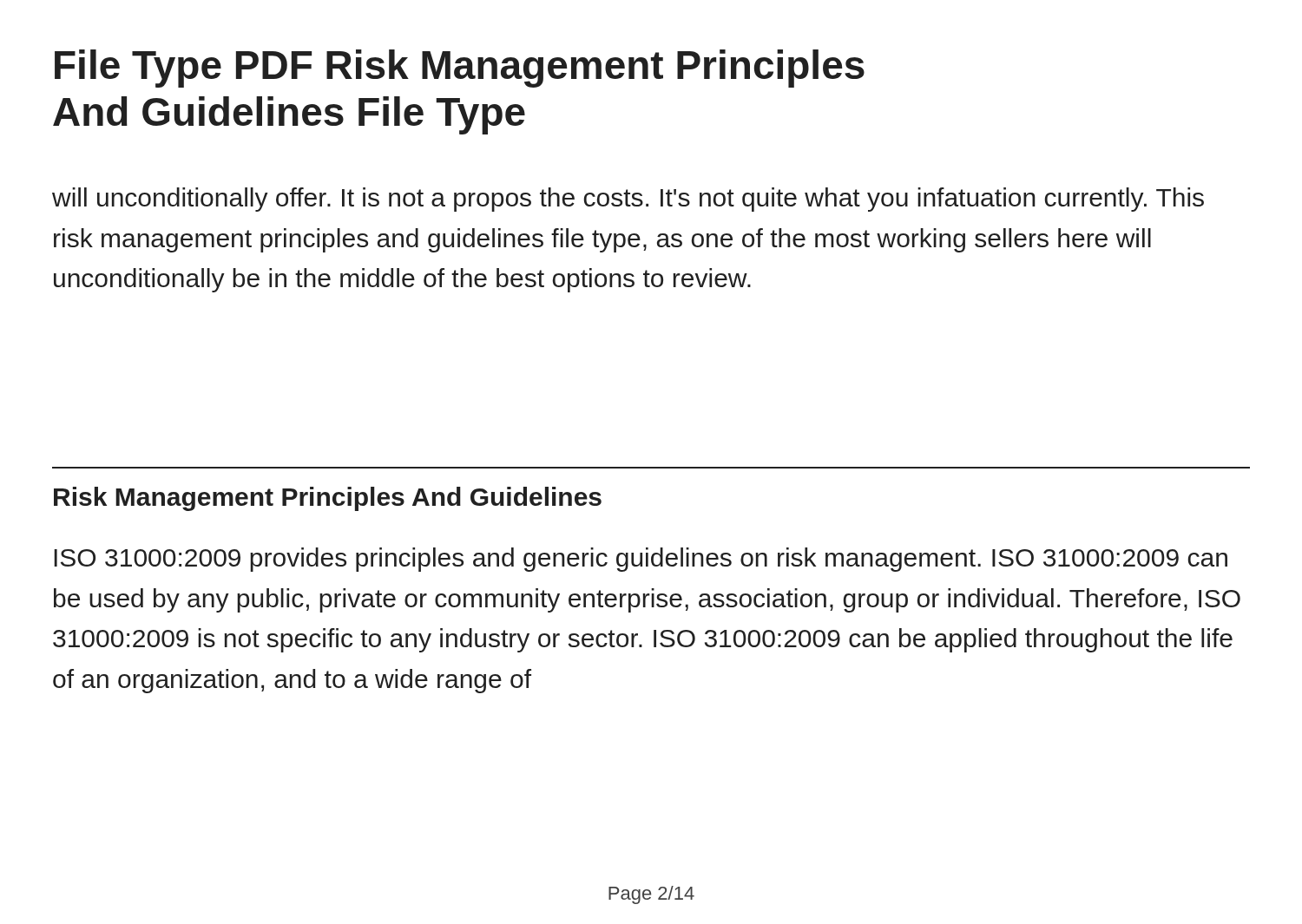Navigate to the block starting "Risk Management Principles And Guidelines"
Viewport: 1302px width, 924px height.
pos(327,497)
